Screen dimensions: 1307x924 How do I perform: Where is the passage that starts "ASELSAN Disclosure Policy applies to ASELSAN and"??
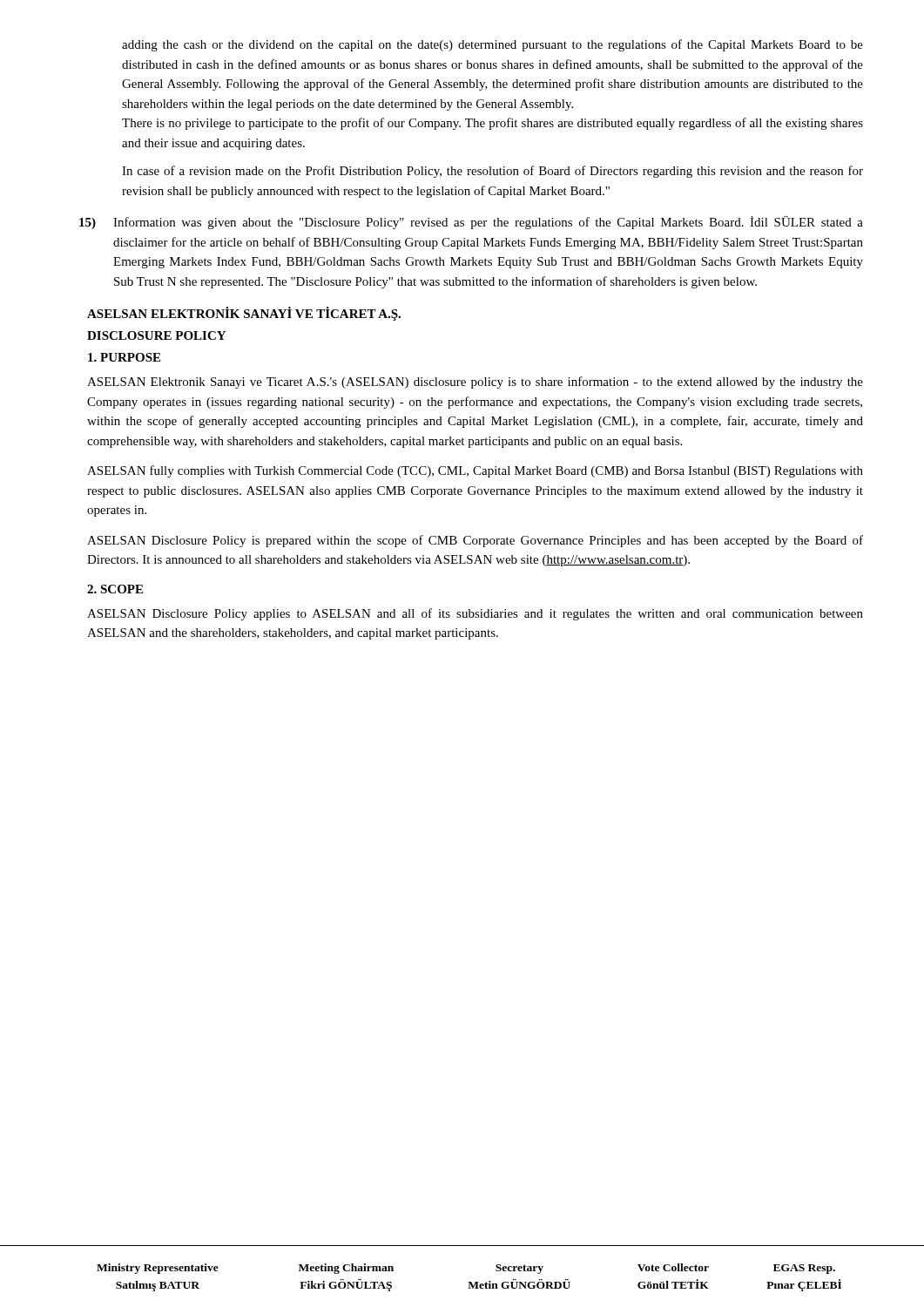click(x=475, y=623)
